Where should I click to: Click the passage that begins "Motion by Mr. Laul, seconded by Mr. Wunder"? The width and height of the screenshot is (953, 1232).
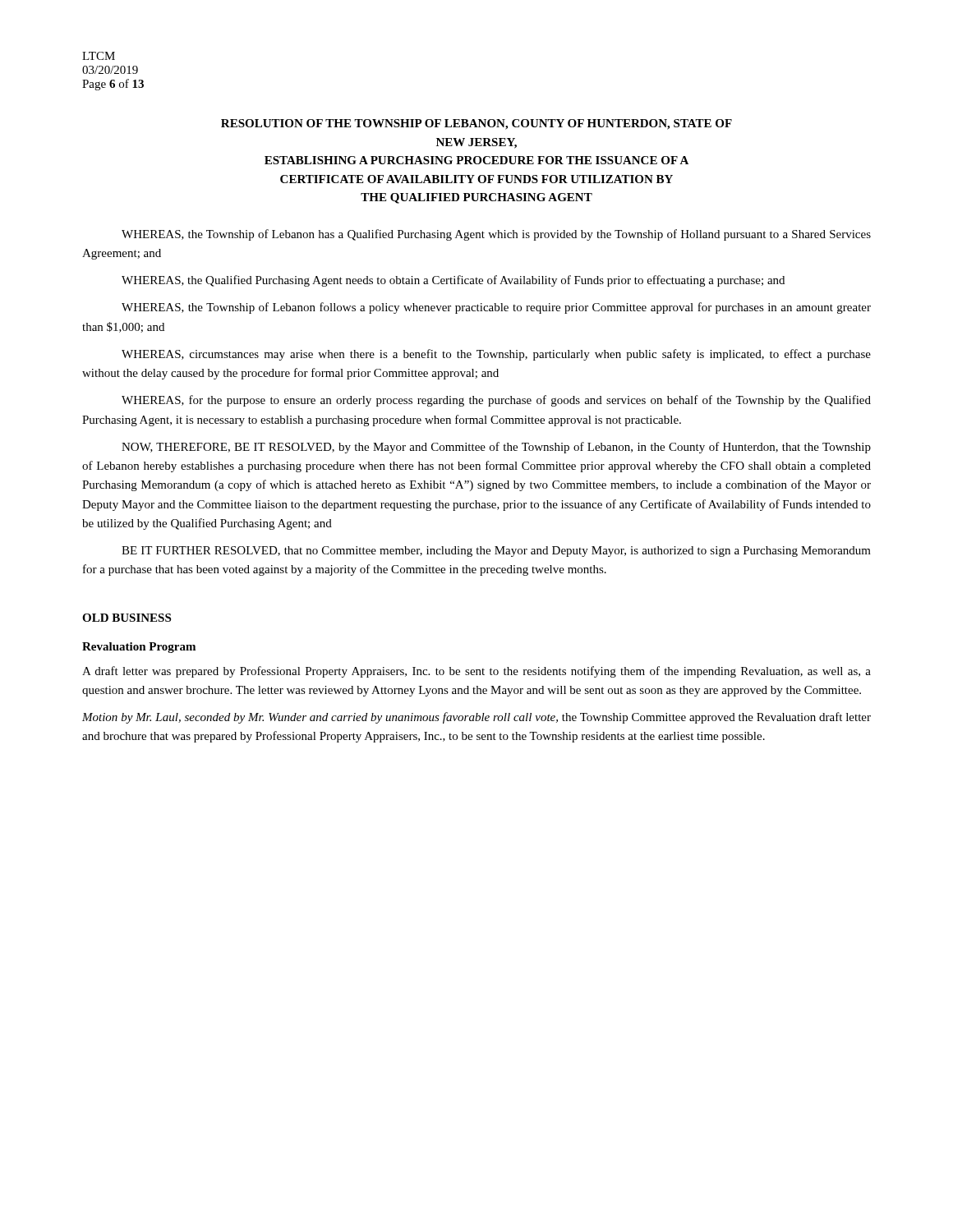pos(476,727)
